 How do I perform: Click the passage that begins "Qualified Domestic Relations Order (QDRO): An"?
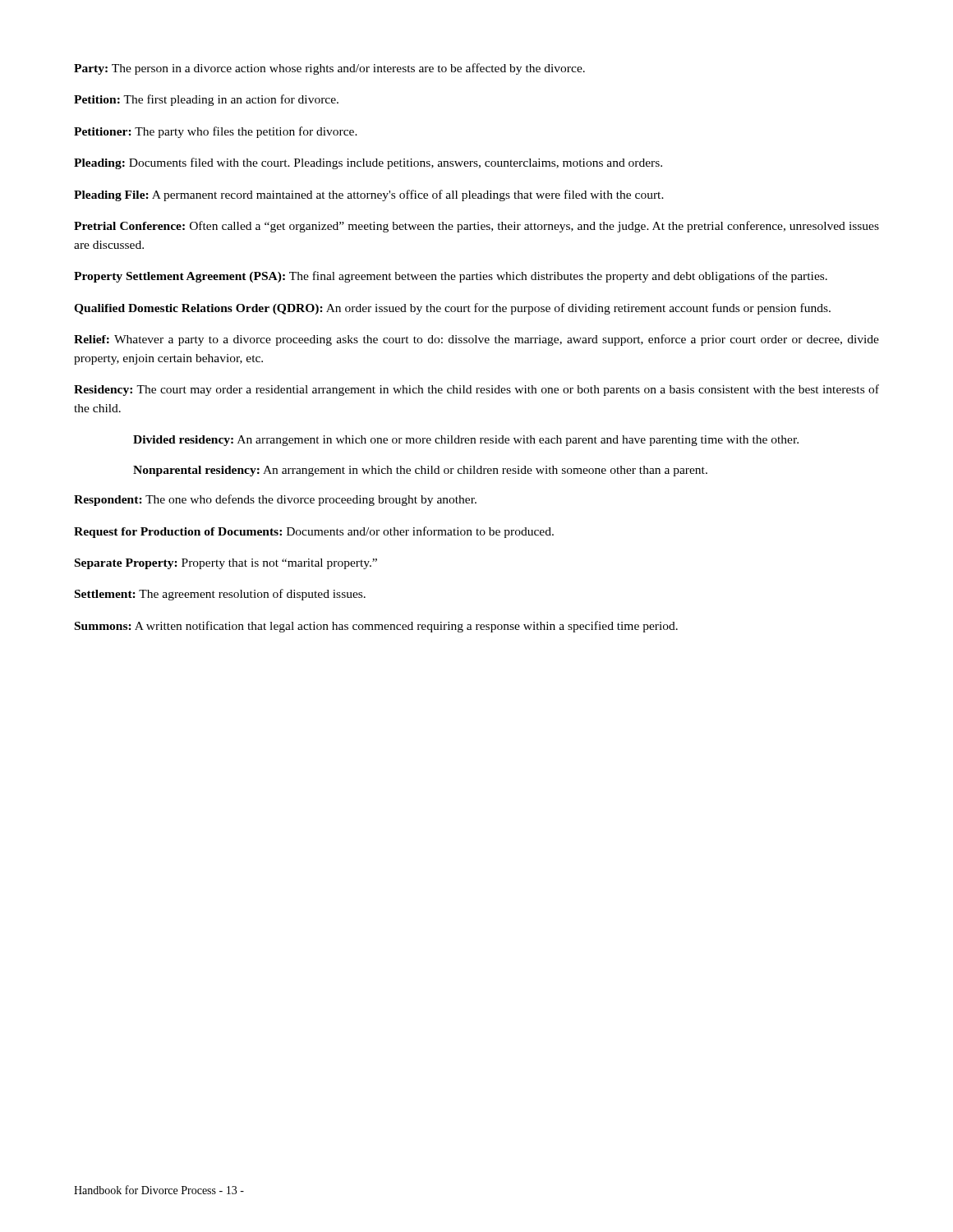(453, 307)
